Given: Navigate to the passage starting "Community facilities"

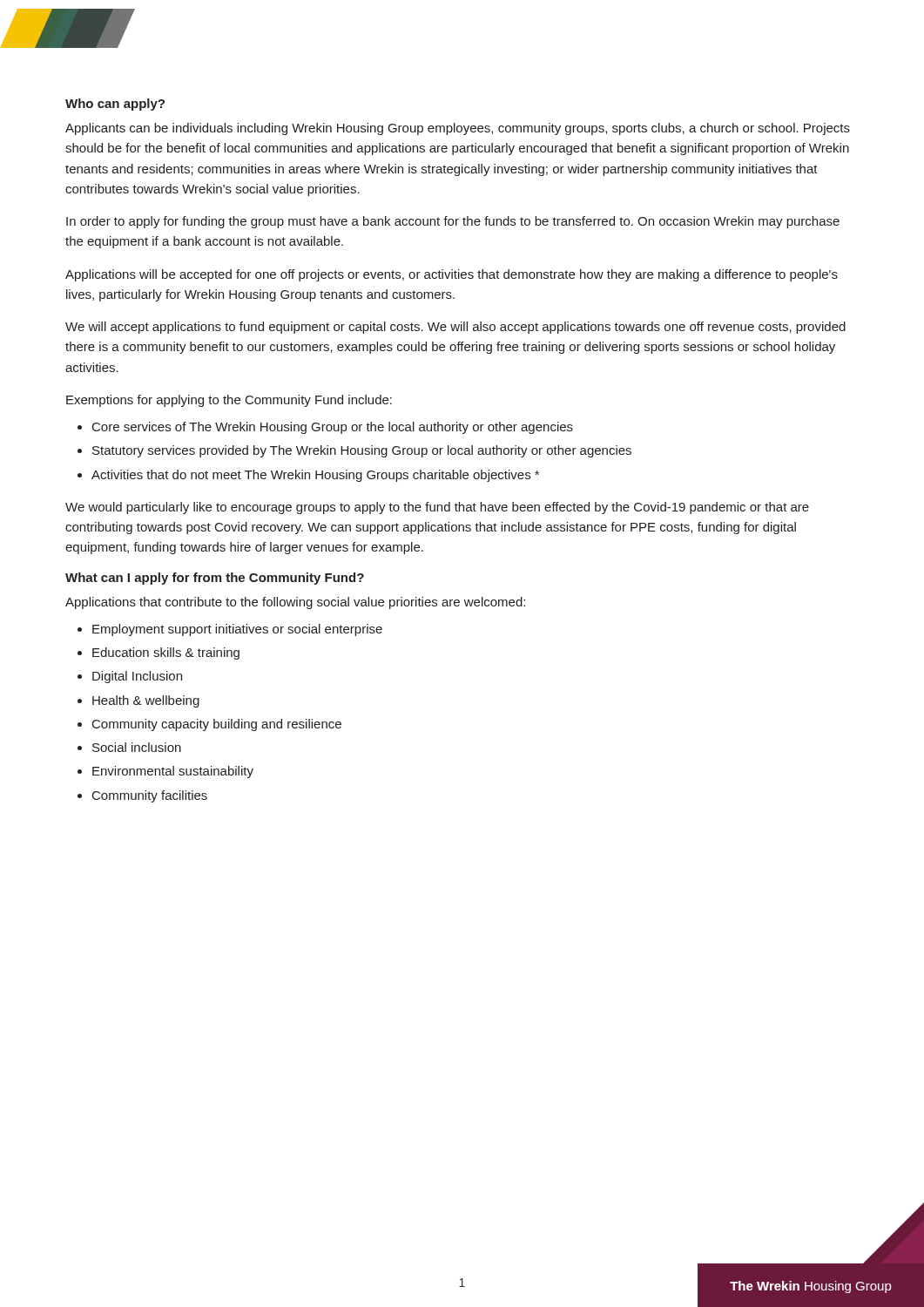Looking at the screenshot, I should tap(150, 795).
